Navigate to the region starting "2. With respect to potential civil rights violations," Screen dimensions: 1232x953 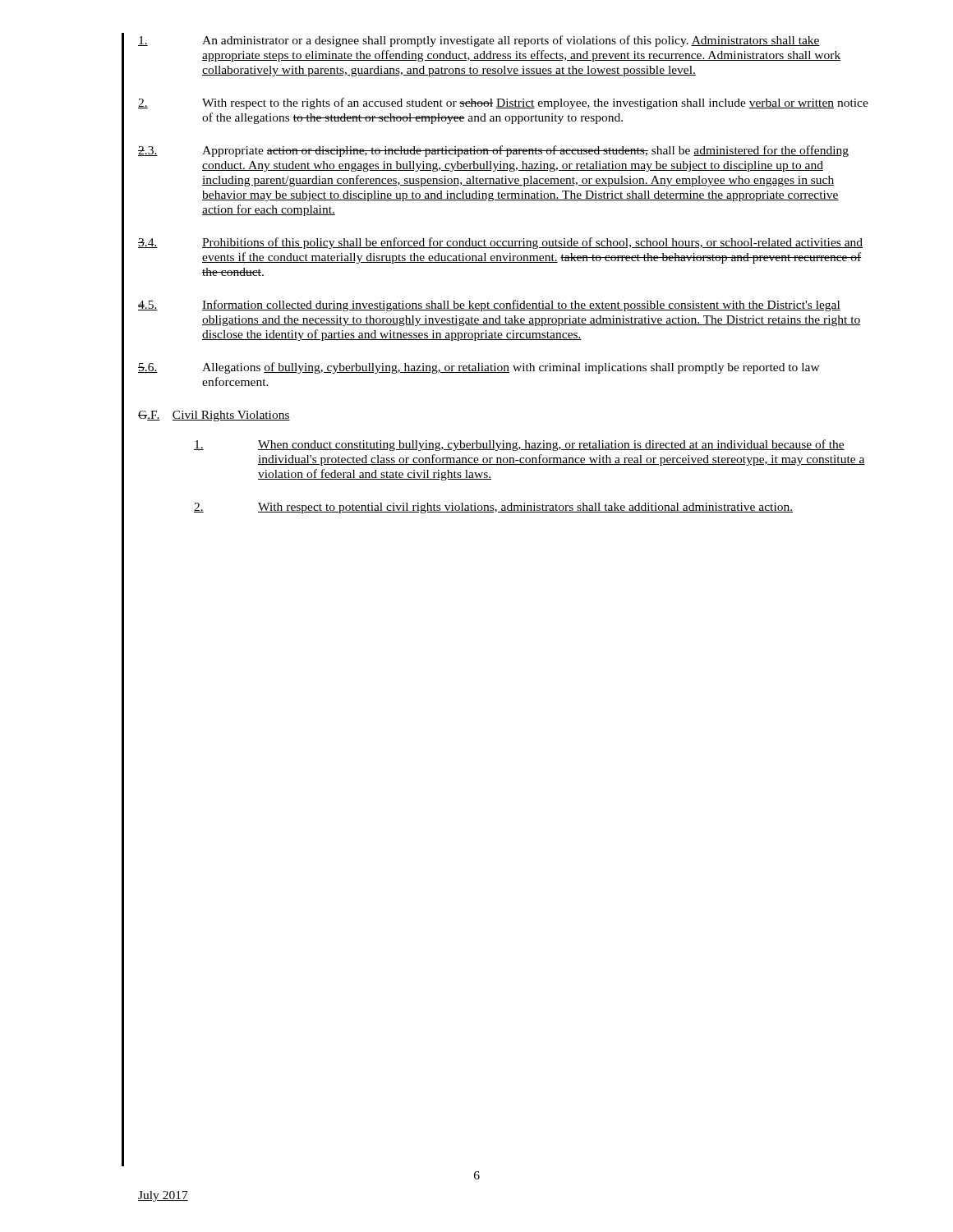[x=532, y=507]
